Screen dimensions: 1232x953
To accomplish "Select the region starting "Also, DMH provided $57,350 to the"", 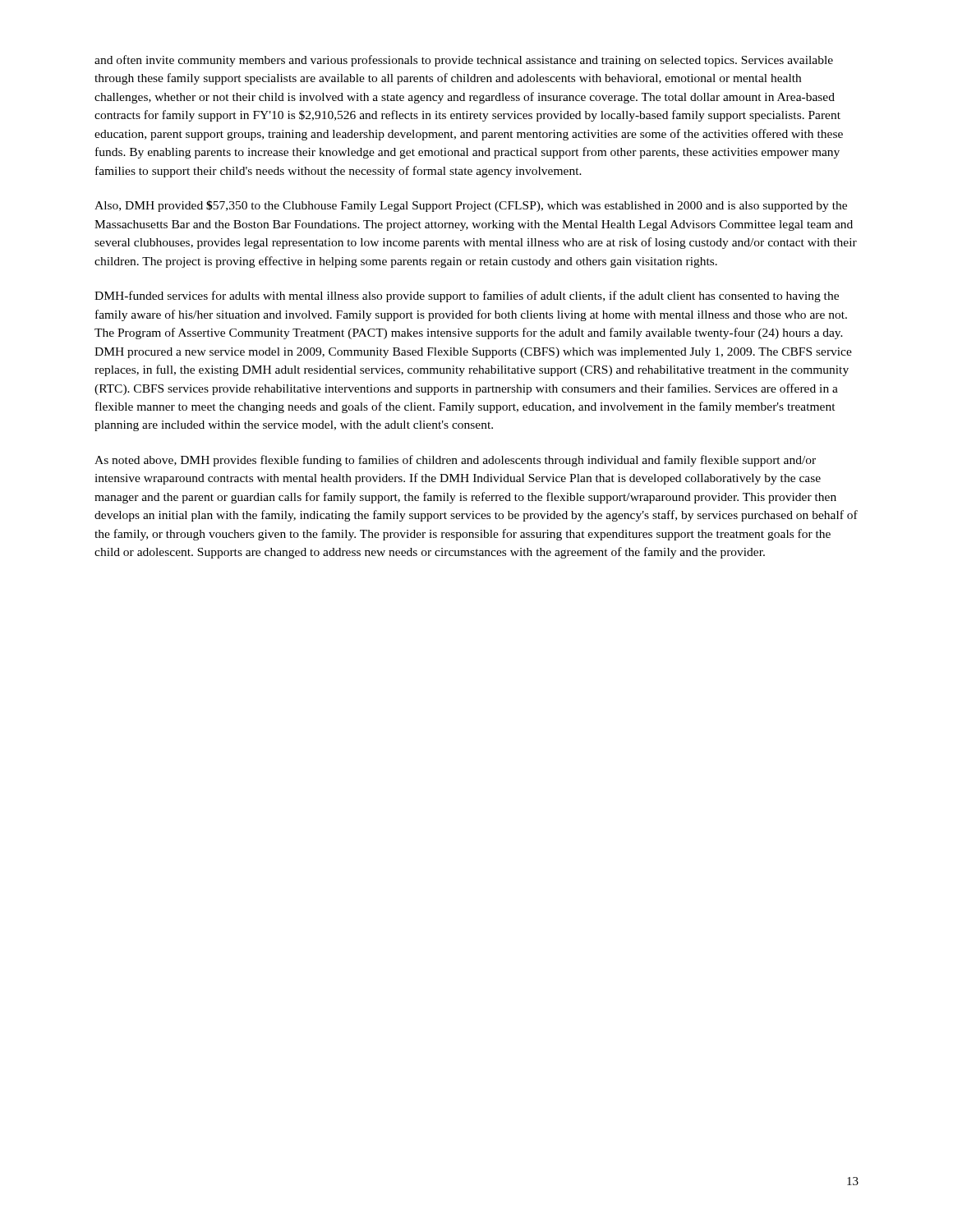I will point(475,233).
